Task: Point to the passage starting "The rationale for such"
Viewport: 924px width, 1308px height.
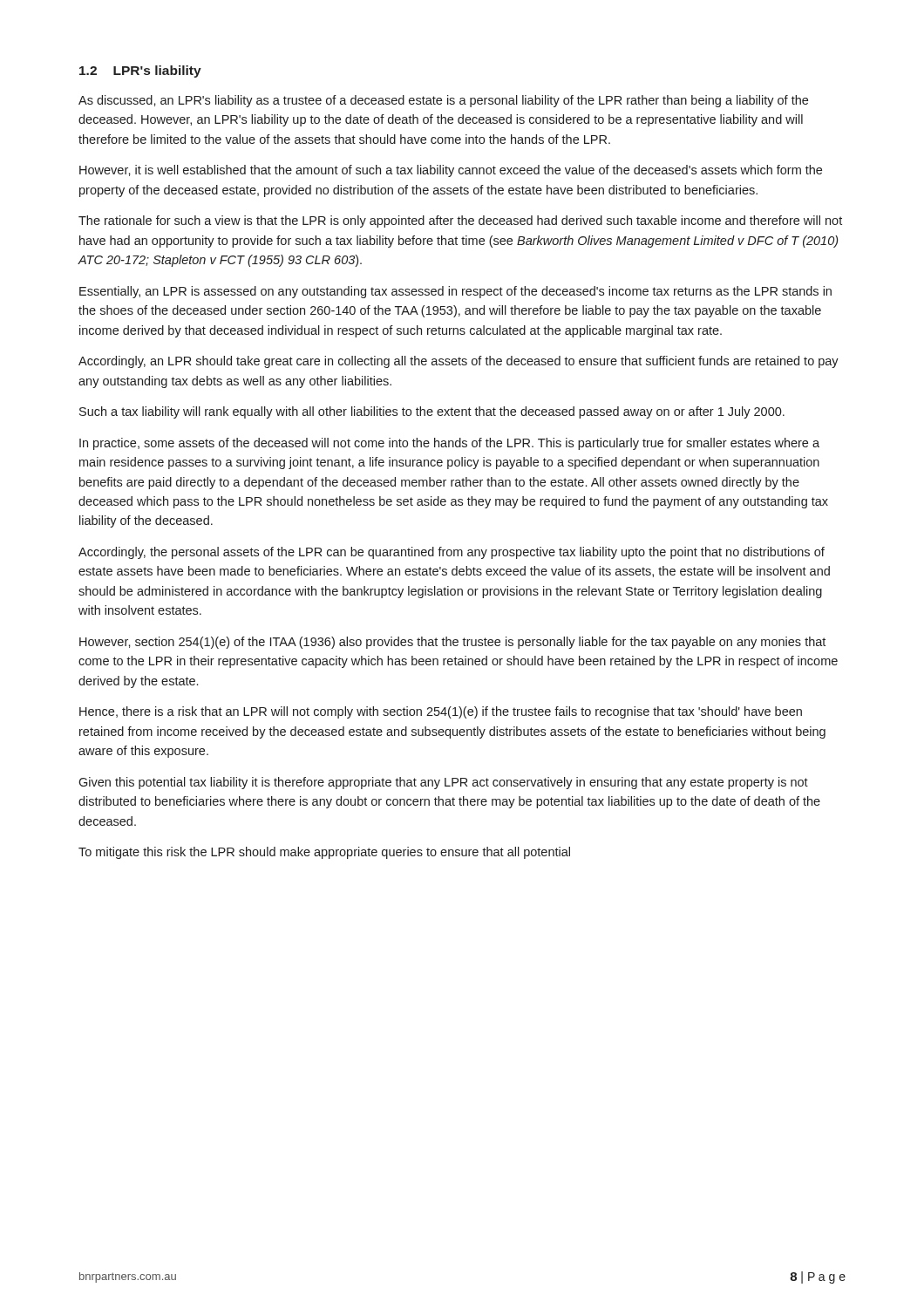Action: [x=462, y=241]
